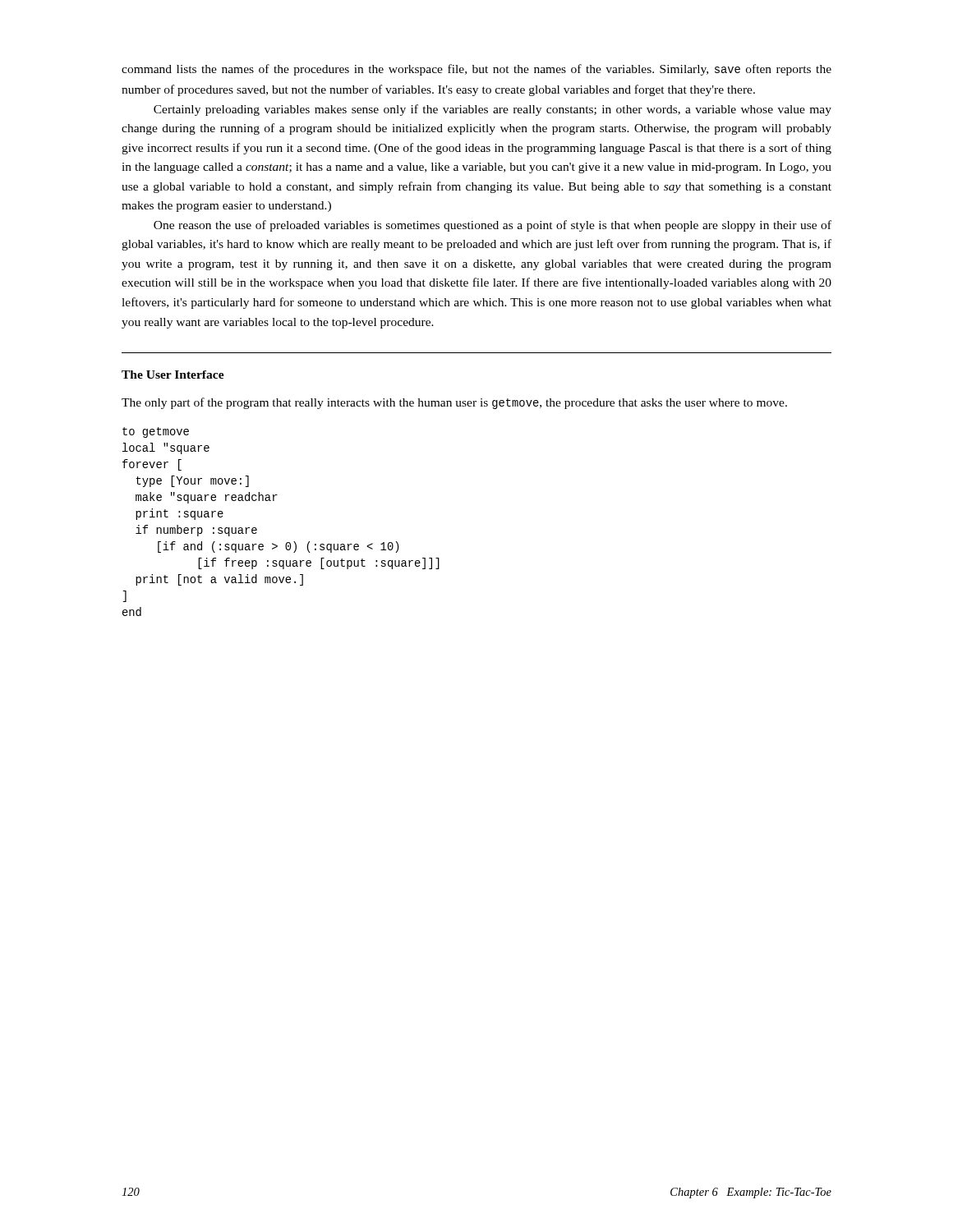The image size is (953, 1232).
Task: Locate the block of text that opens with "The only part of the program"
Action: coord(476,403)
